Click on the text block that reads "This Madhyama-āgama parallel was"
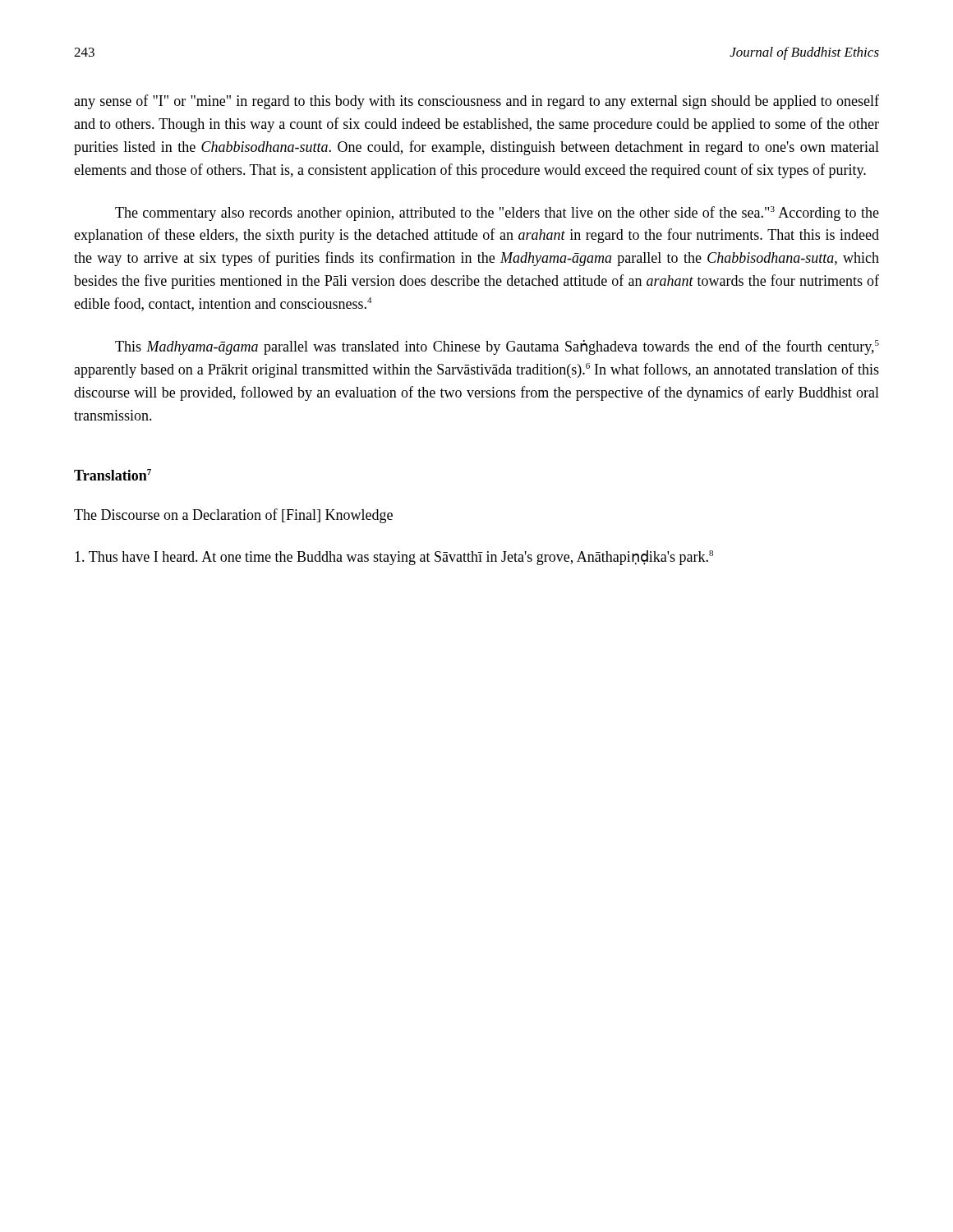 [x=476, y=381]
